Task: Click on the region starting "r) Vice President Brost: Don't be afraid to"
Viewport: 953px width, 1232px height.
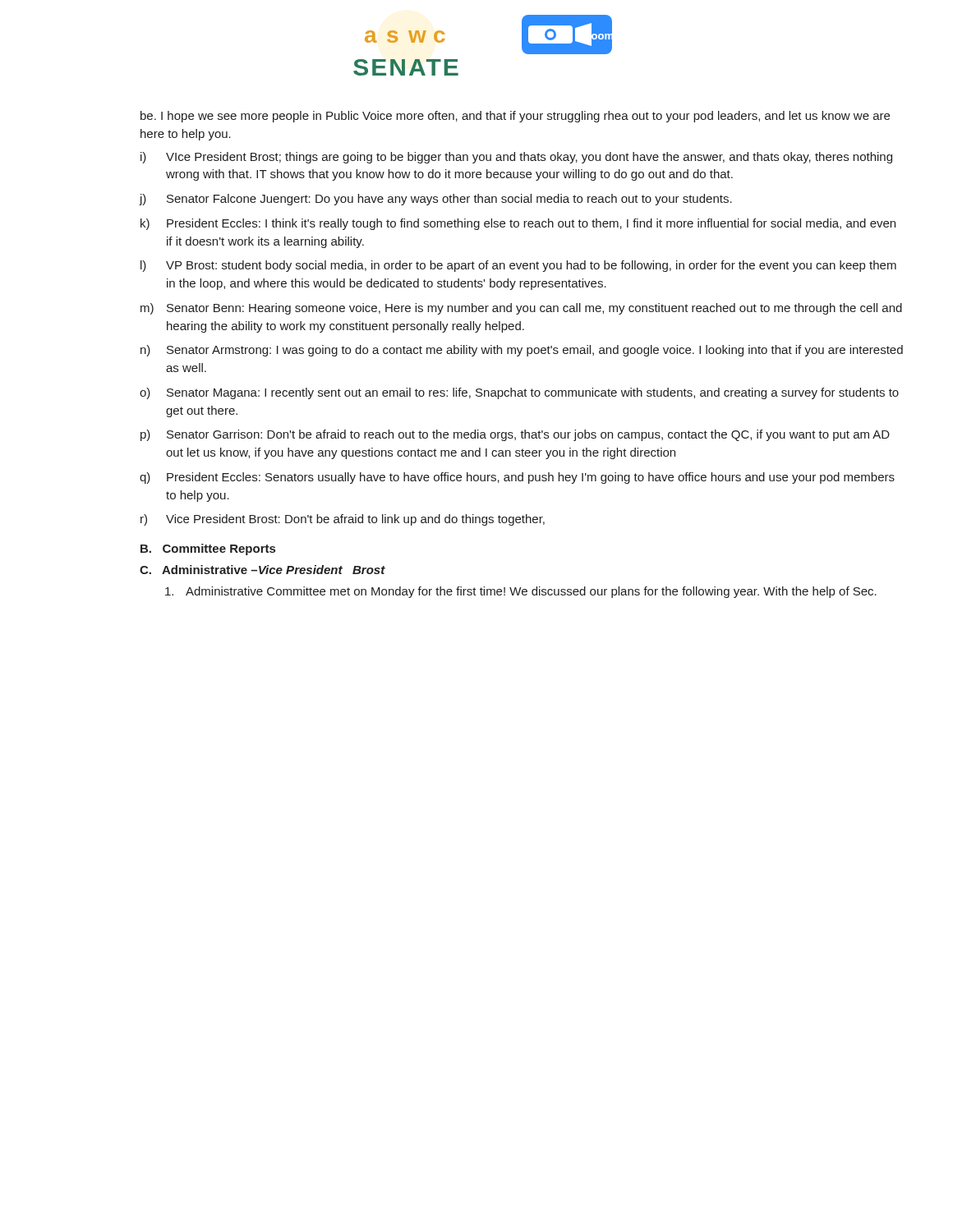Action: pyautogui.click(x=522, y=519)
